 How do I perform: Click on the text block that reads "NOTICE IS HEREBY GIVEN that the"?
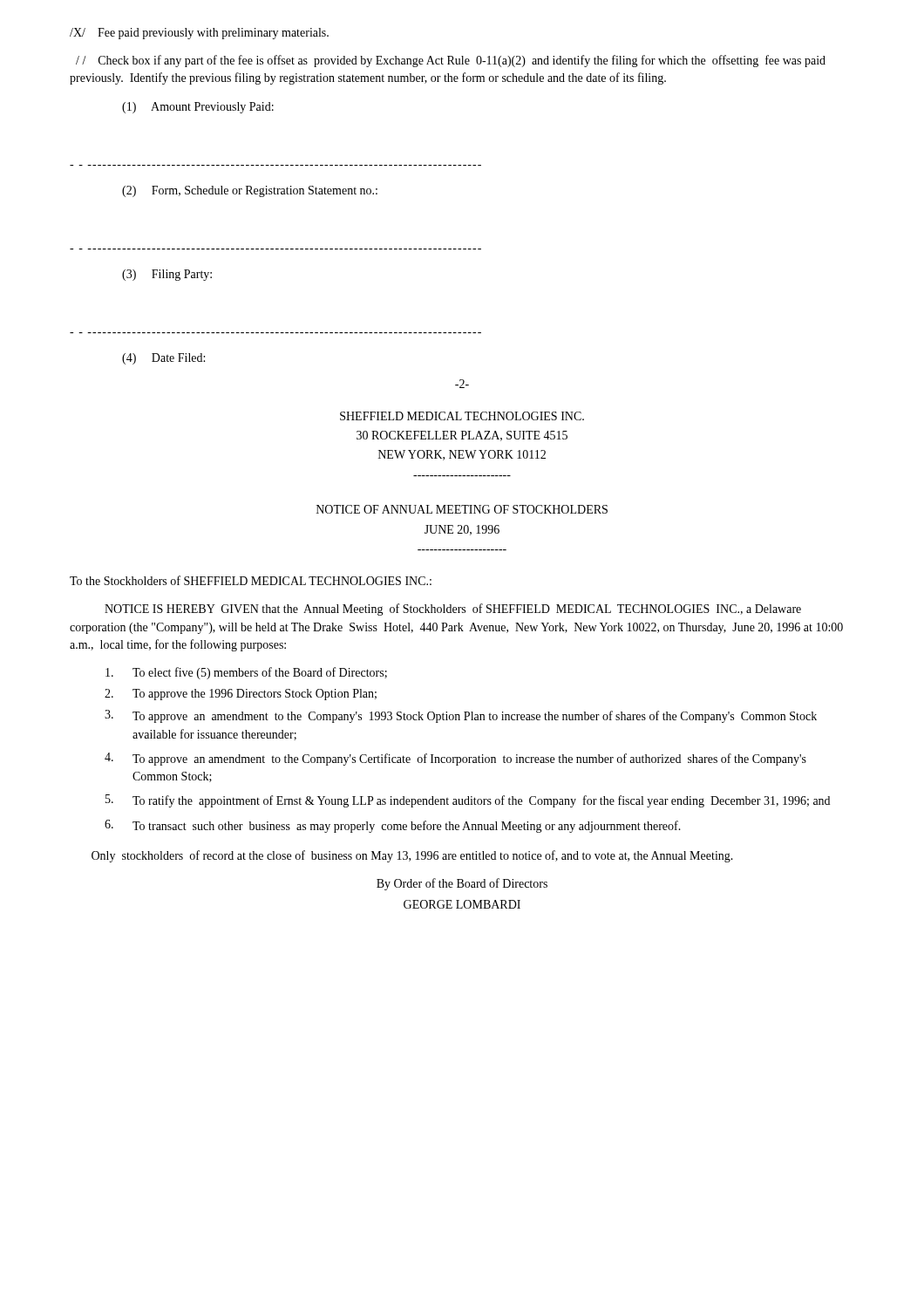pyautogui.click(x=457, y=627)
